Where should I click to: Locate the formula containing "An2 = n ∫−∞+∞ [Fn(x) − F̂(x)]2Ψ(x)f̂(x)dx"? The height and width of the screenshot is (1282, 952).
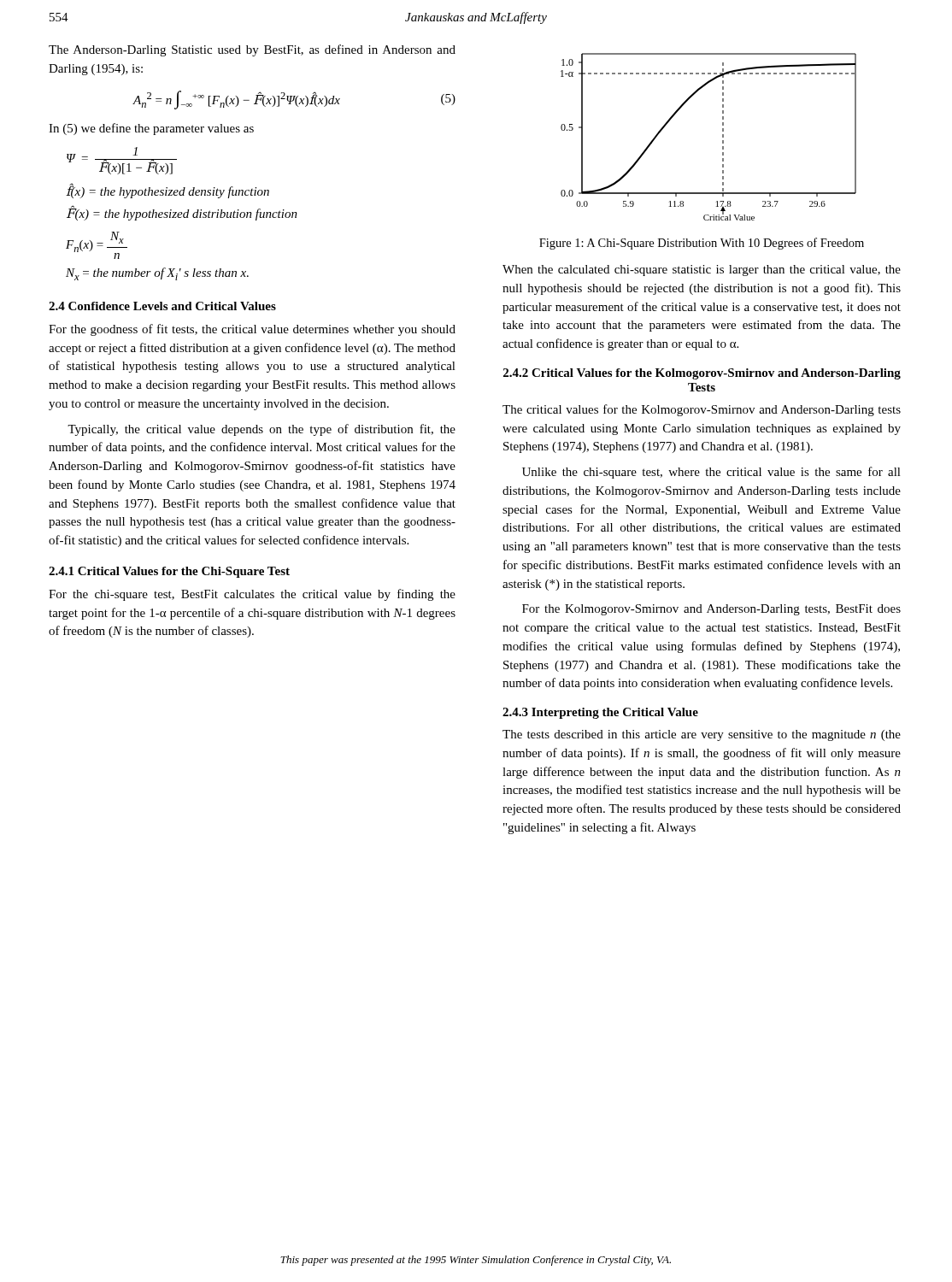click(x=252, y=99)
